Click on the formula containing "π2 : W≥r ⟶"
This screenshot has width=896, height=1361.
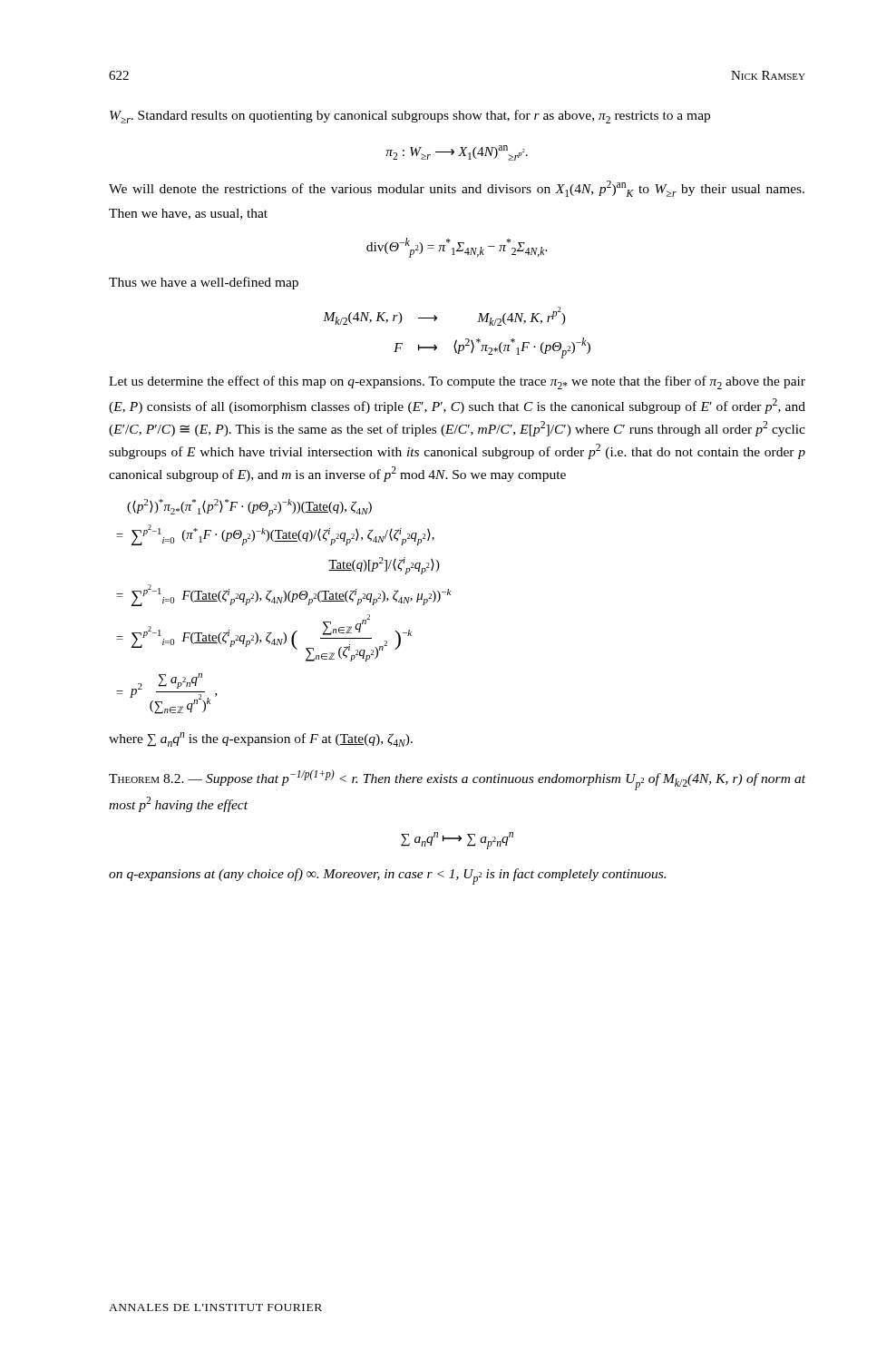[x=457, y=152]
